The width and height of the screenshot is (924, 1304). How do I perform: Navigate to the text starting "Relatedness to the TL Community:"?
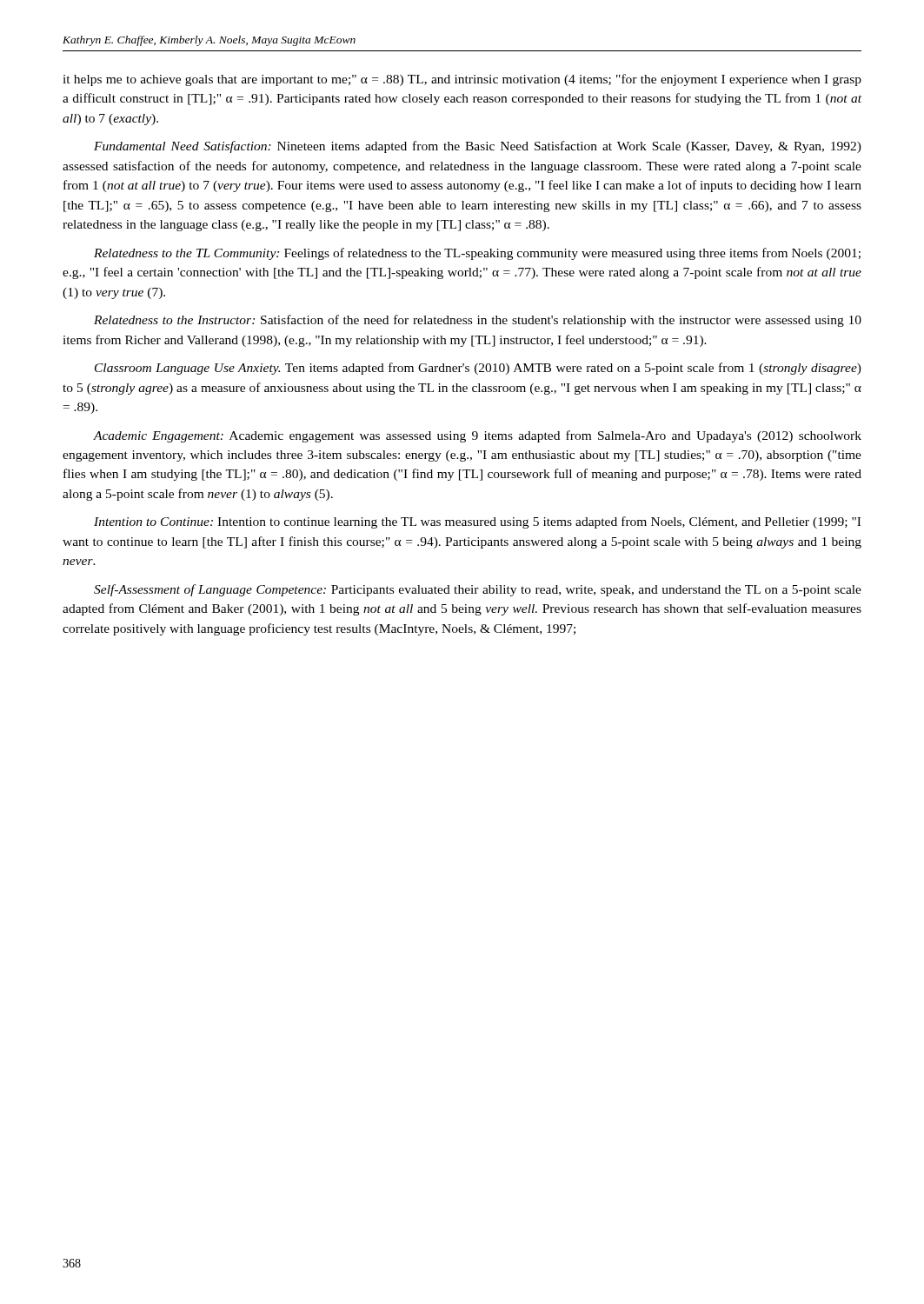[462, 272]
